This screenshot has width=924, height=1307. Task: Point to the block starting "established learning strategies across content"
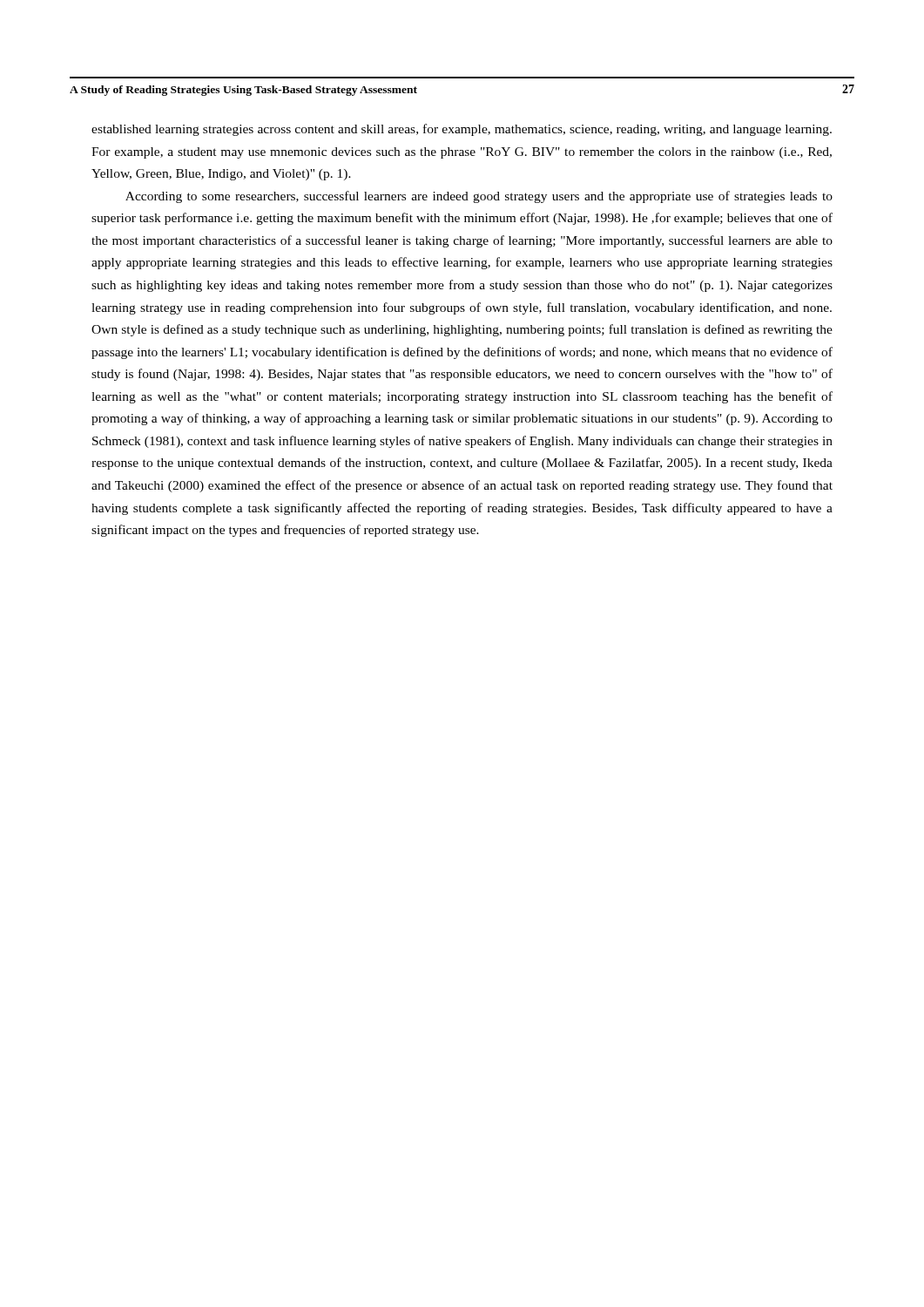click(462, 329)
